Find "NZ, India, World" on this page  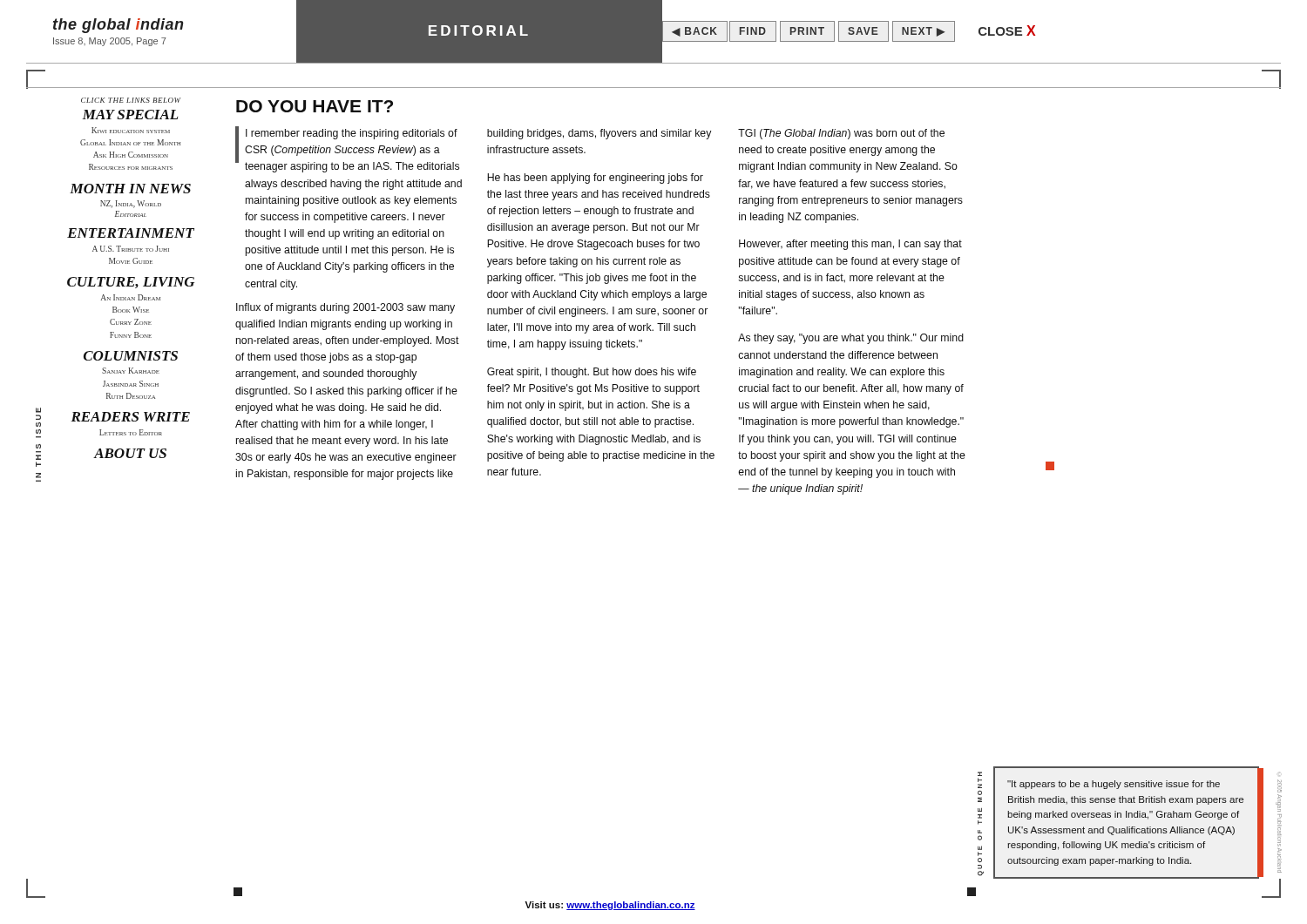(131, 204)
